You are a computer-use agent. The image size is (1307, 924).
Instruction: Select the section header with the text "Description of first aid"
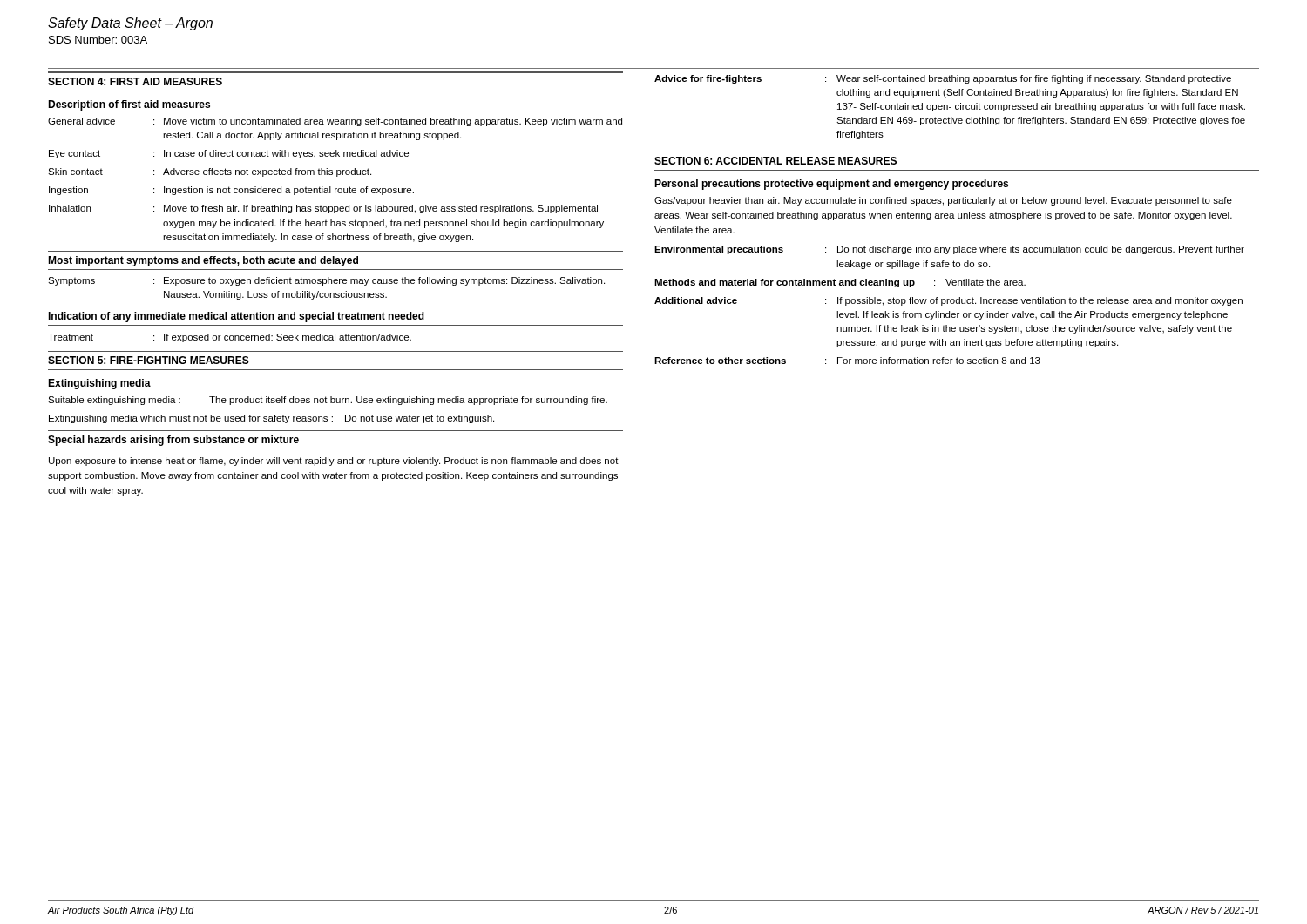(129, 105)
